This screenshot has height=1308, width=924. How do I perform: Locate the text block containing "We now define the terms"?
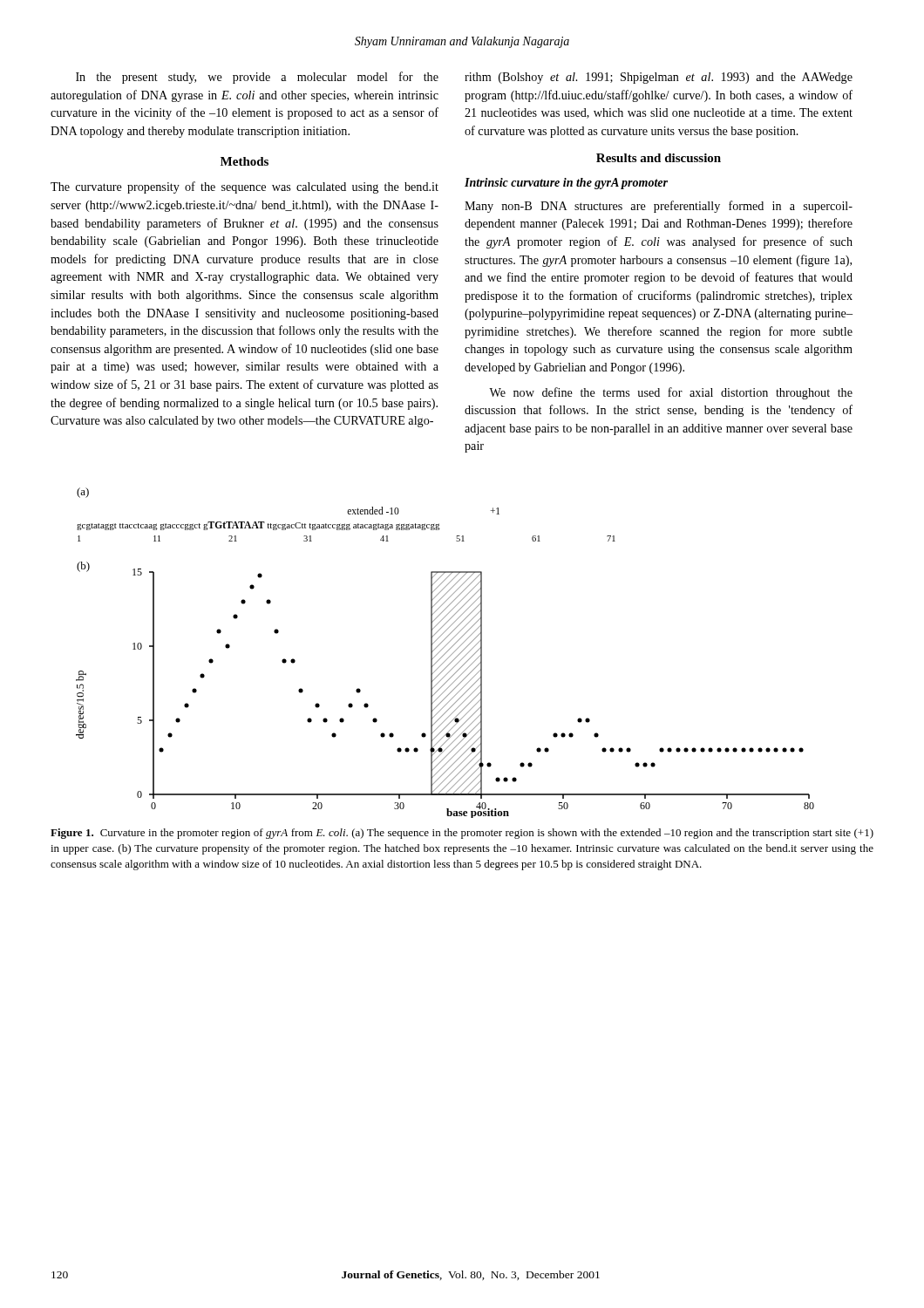(x=659, y=419)
